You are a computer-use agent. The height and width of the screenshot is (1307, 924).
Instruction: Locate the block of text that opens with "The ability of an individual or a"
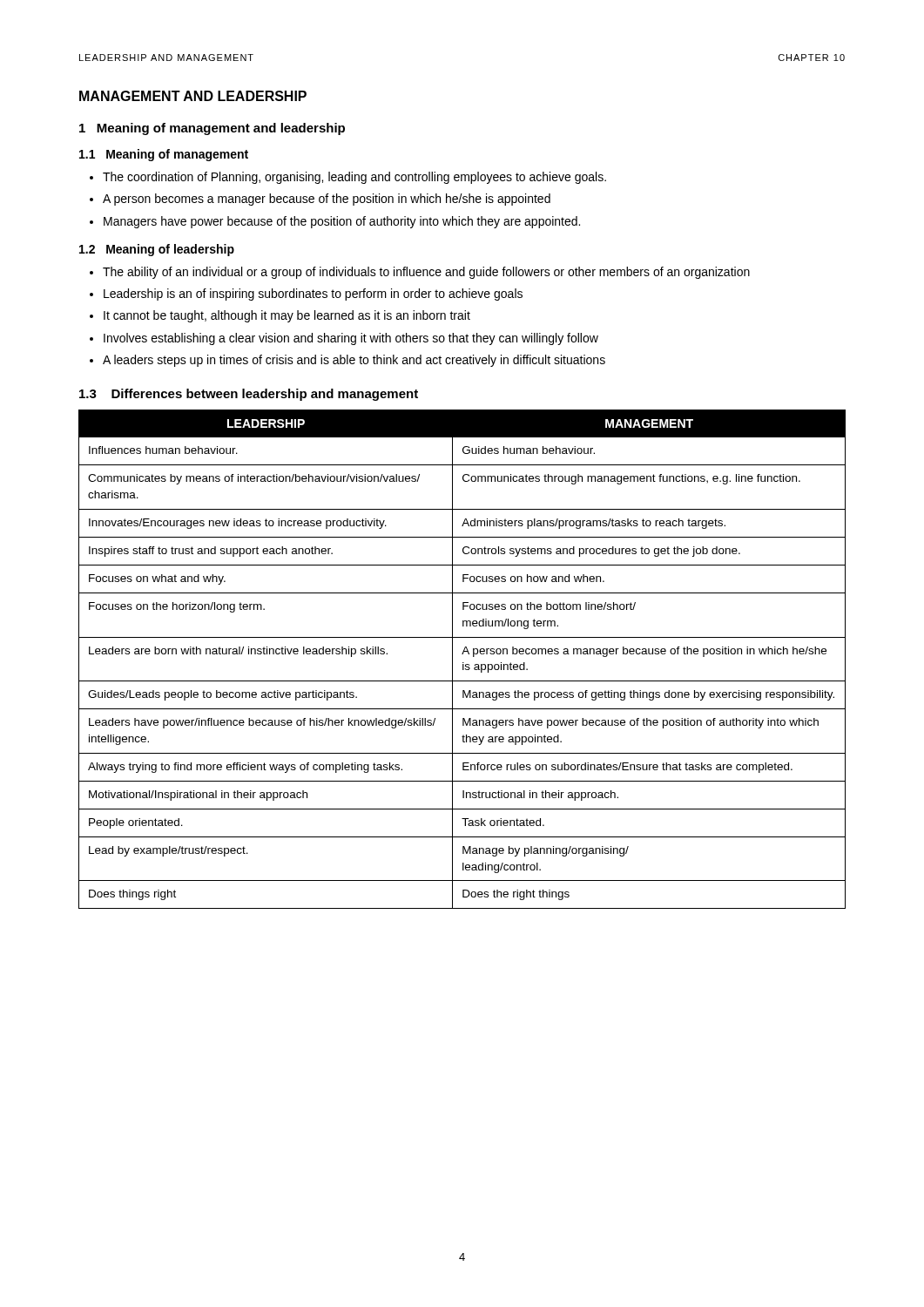[426, 272]
